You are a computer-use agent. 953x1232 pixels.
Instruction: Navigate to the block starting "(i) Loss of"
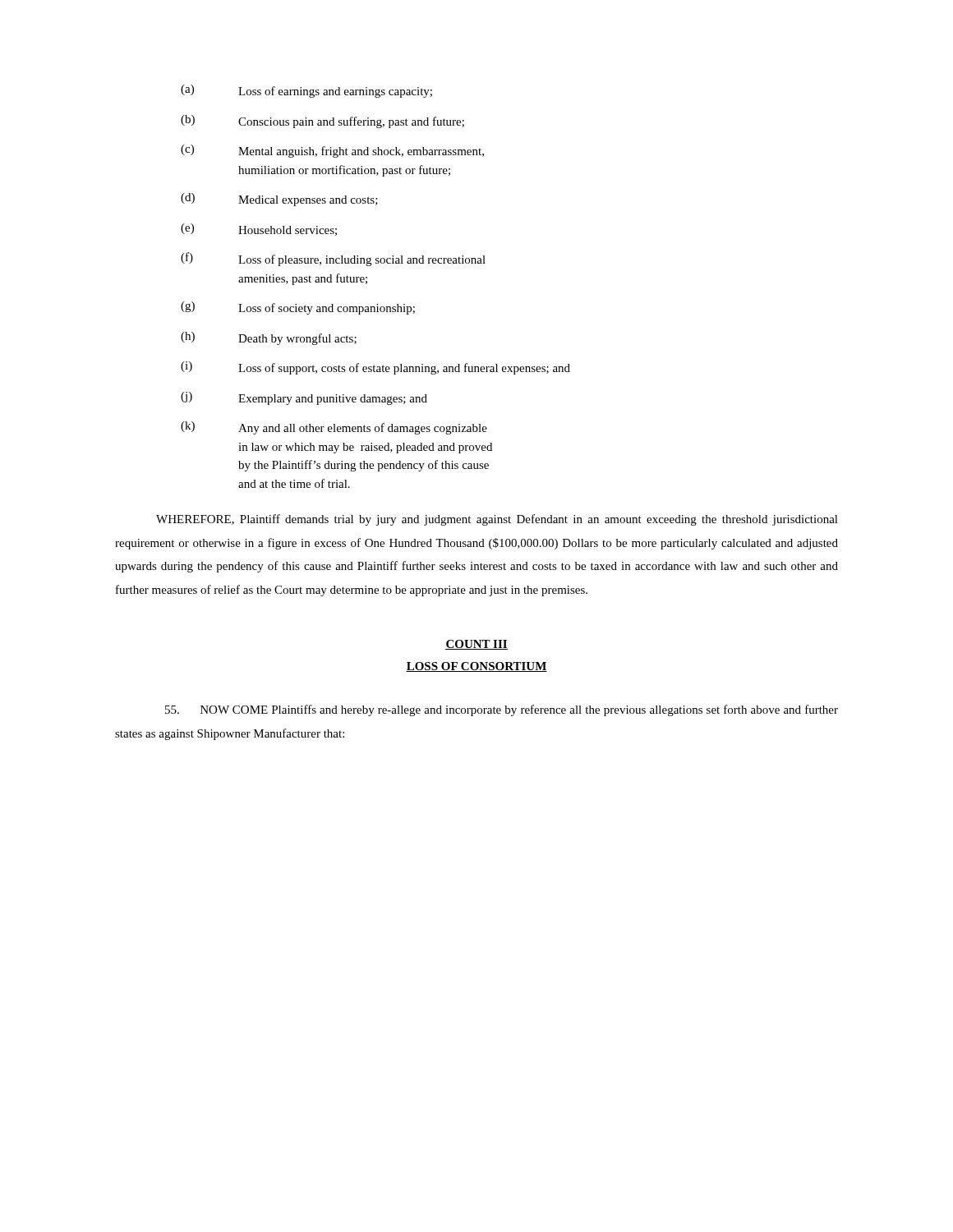pos(509,368)
